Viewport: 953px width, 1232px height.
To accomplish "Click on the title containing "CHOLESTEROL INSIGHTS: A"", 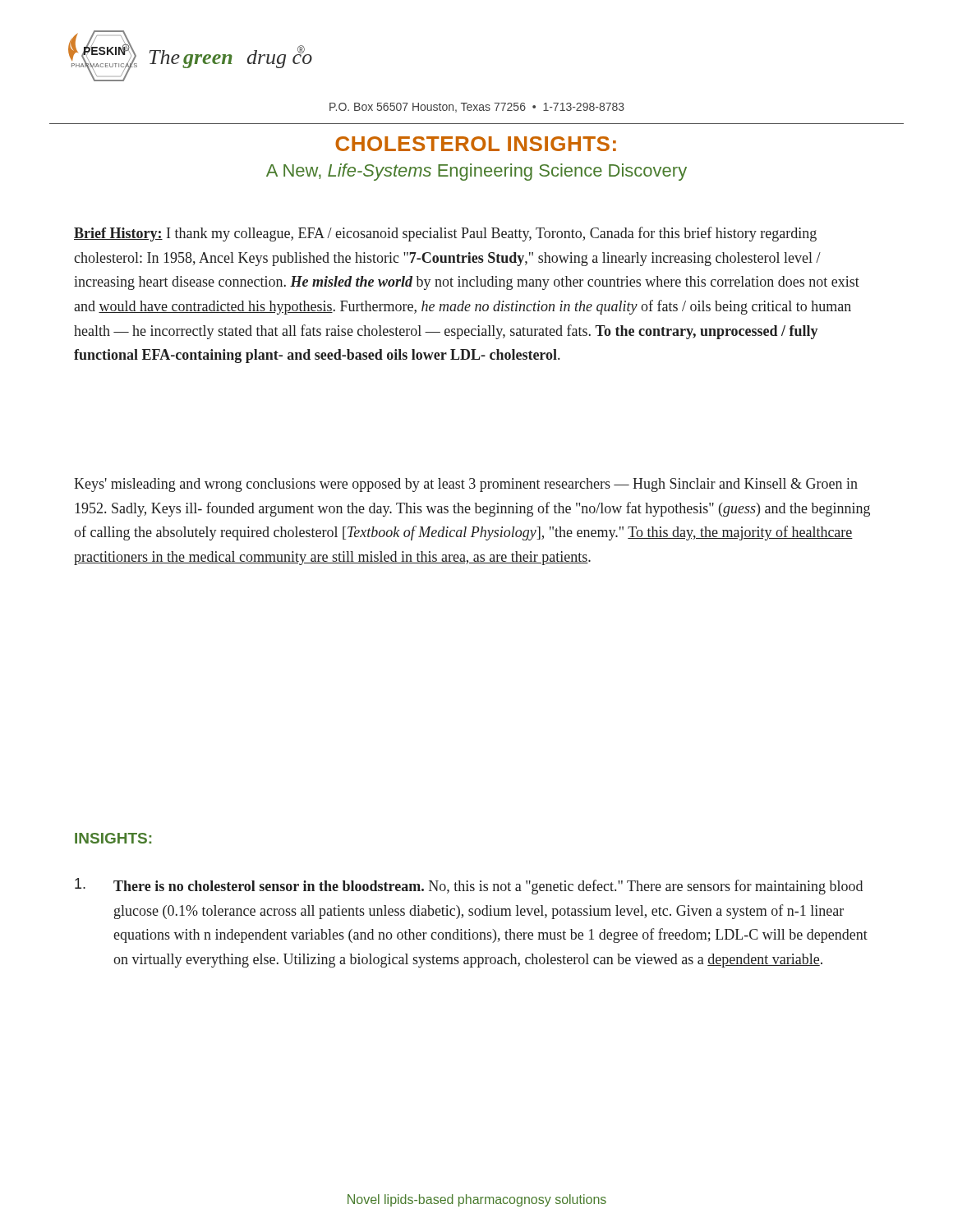I will pyautogui.click(x=476, y=156).
